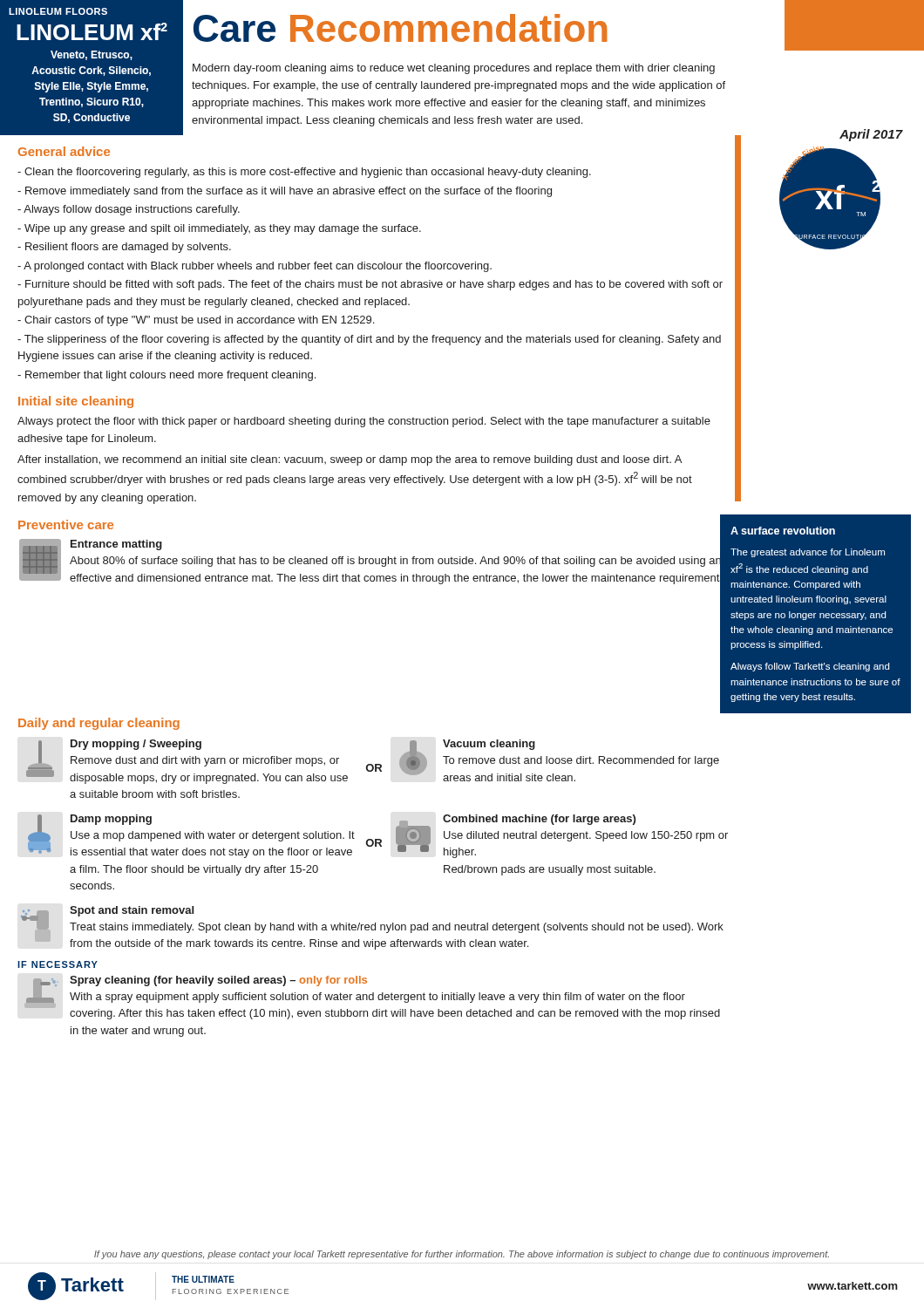Point to the region starting "Initial site cleaning"

[x=76, y=401]
